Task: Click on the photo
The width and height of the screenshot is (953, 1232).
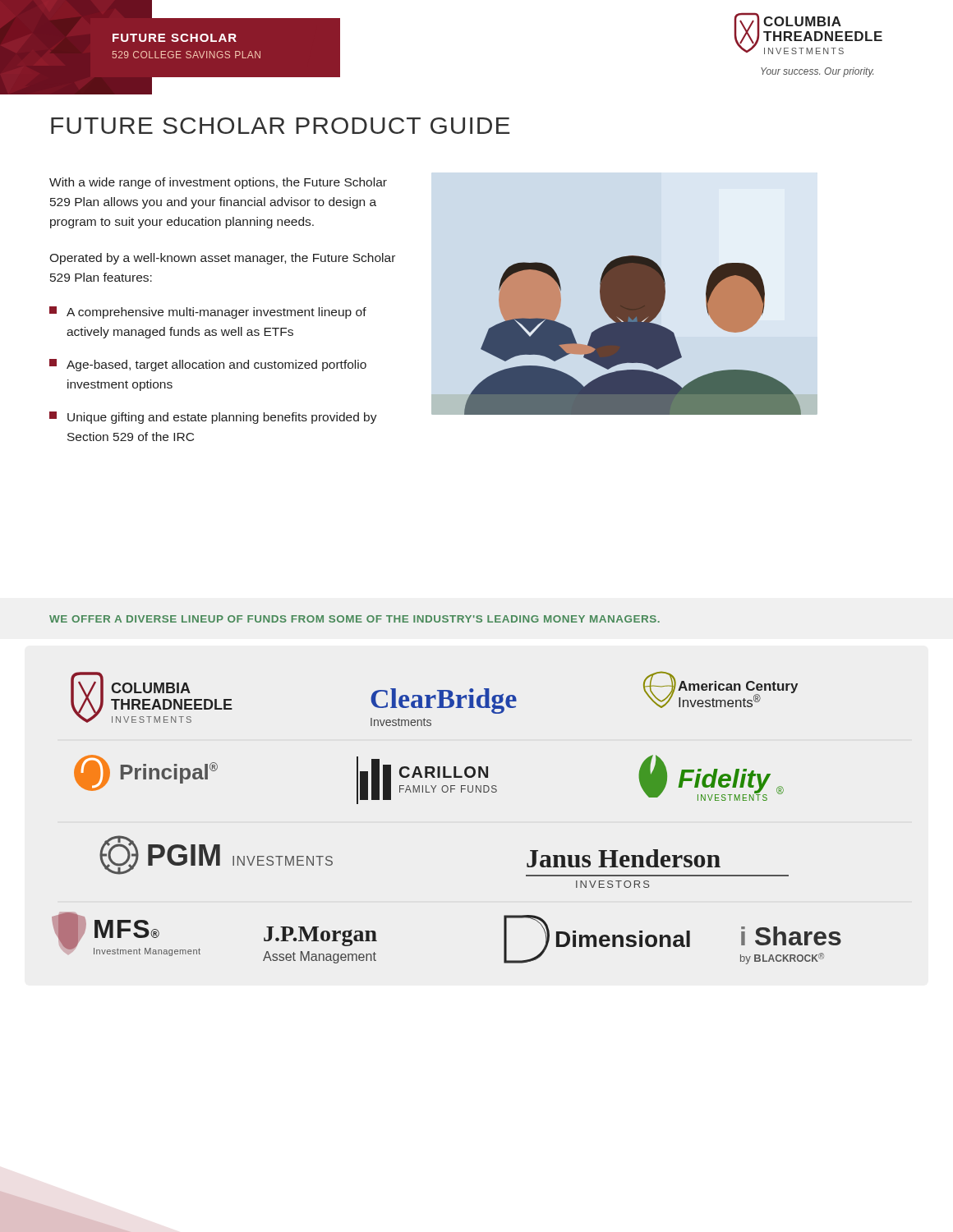Action: [x=624, y=294]
